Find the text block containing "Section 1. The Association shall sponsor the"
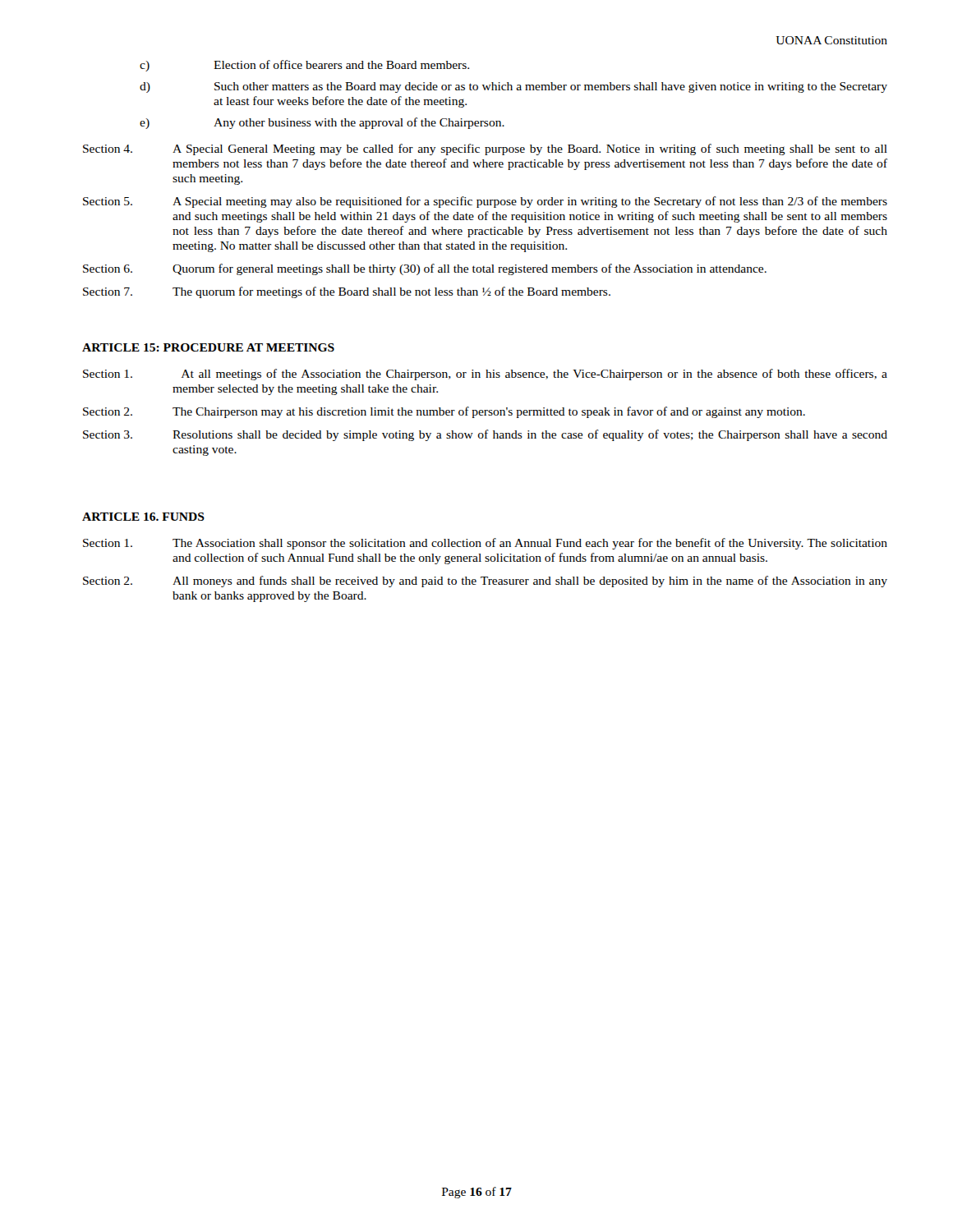Screen dimensions: 1232x953 point(485,550)
